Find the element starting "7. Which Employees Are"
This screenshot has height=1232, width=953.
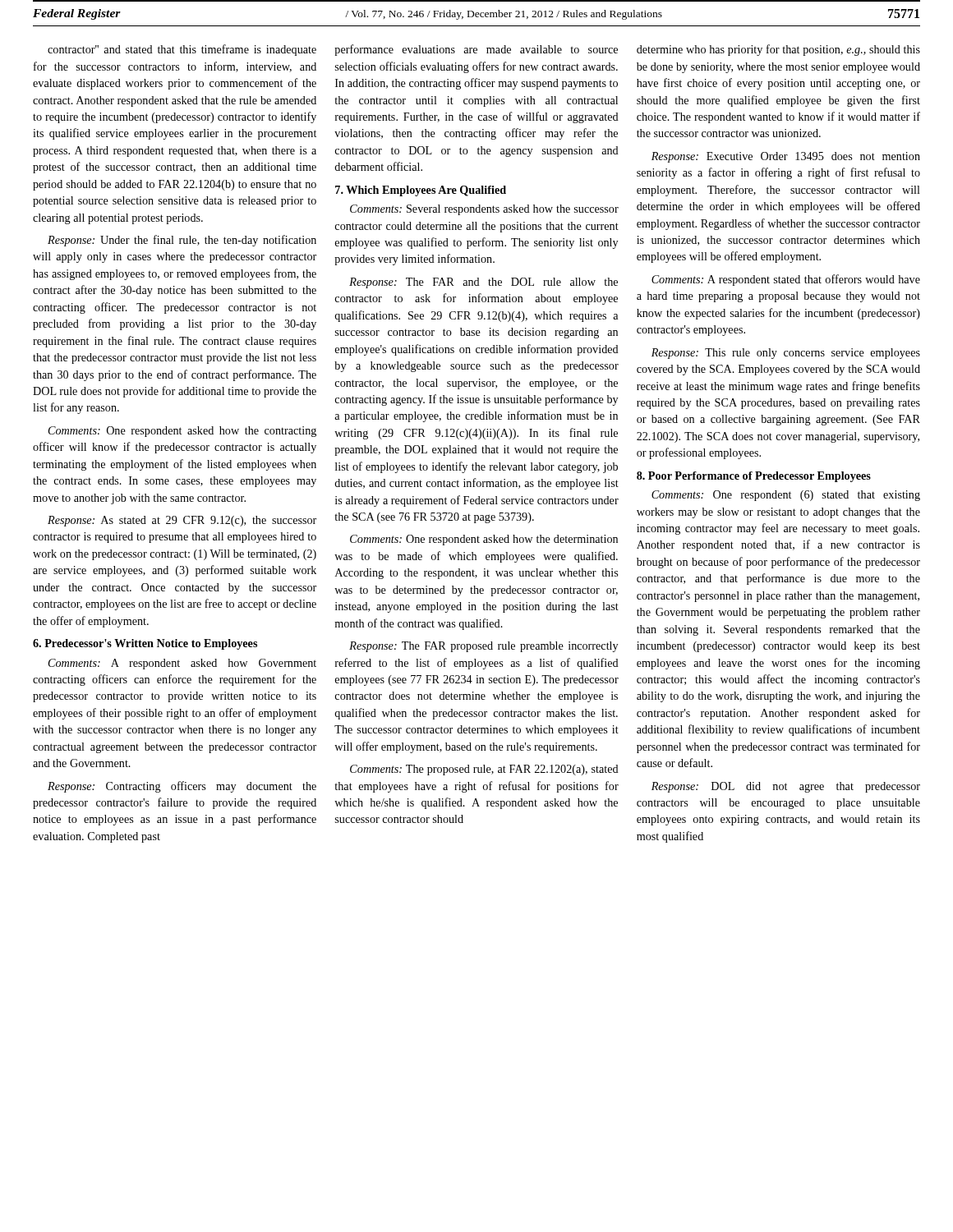[476, 190]
